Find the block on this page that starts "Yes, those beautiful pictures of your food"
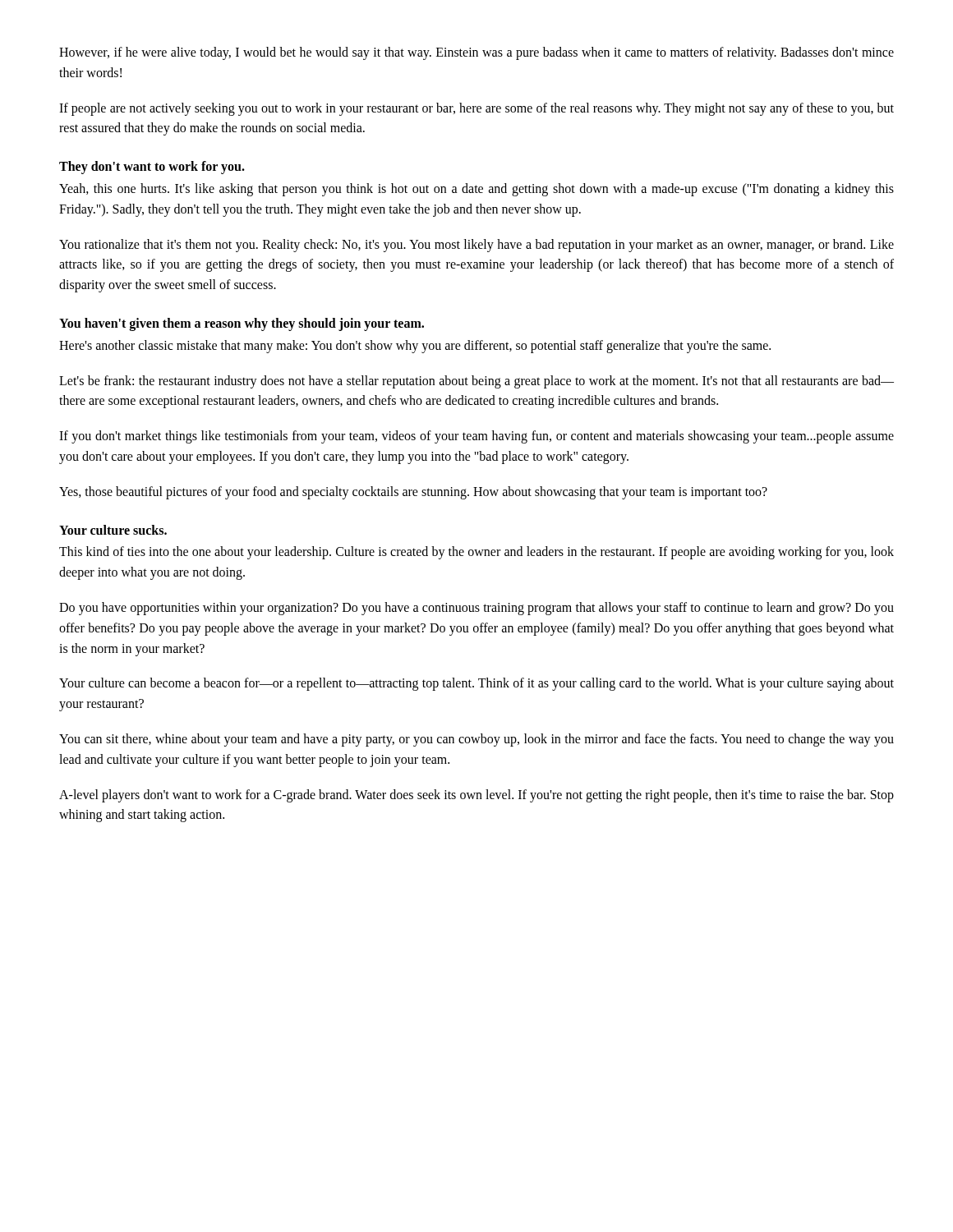Screen dimensions: 1232x953 (x=413, y=491)
